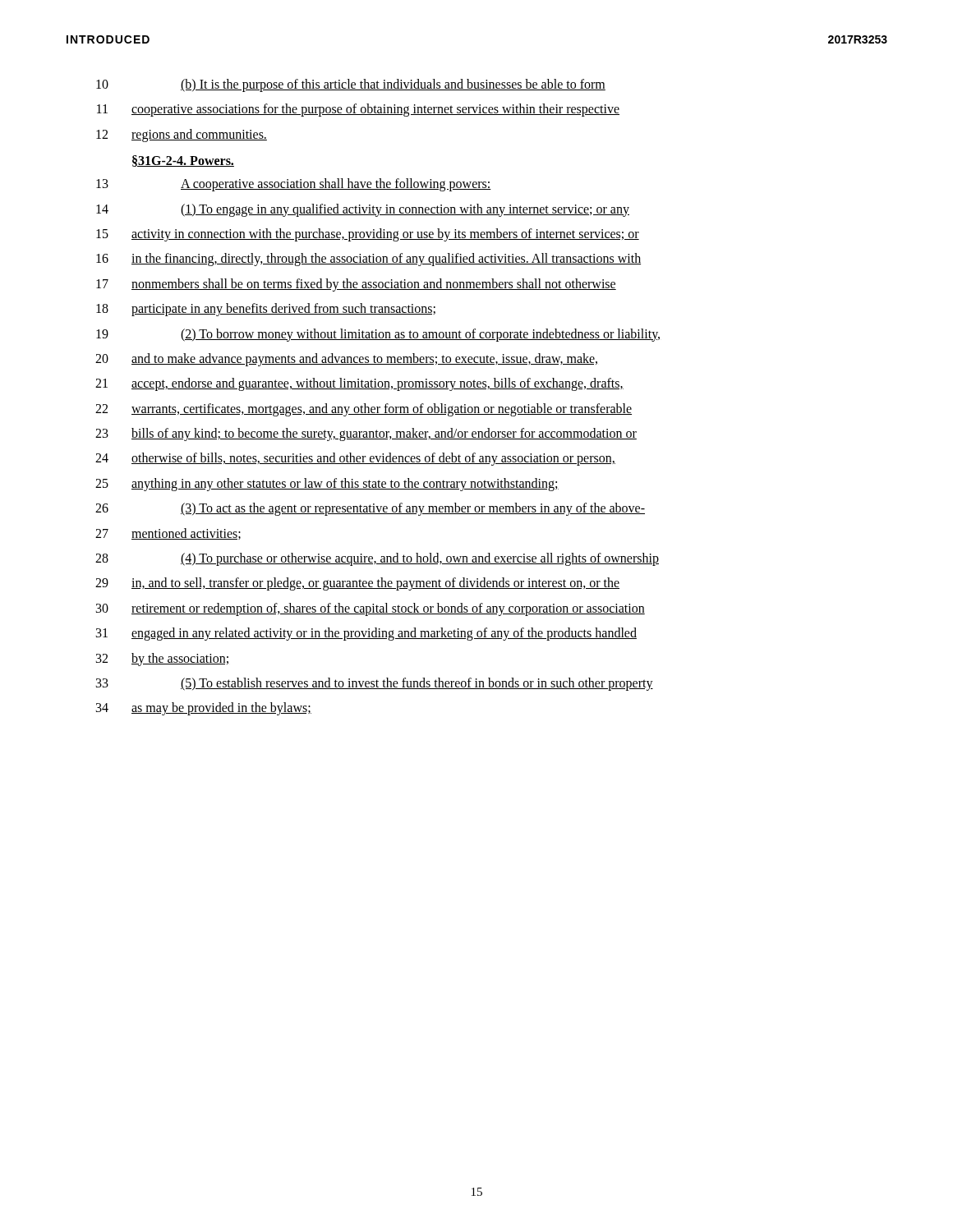Find the text block that reads "18 participate in any benefits derived from"
Screen dimensions: 1232x953
tap(266, 310)
